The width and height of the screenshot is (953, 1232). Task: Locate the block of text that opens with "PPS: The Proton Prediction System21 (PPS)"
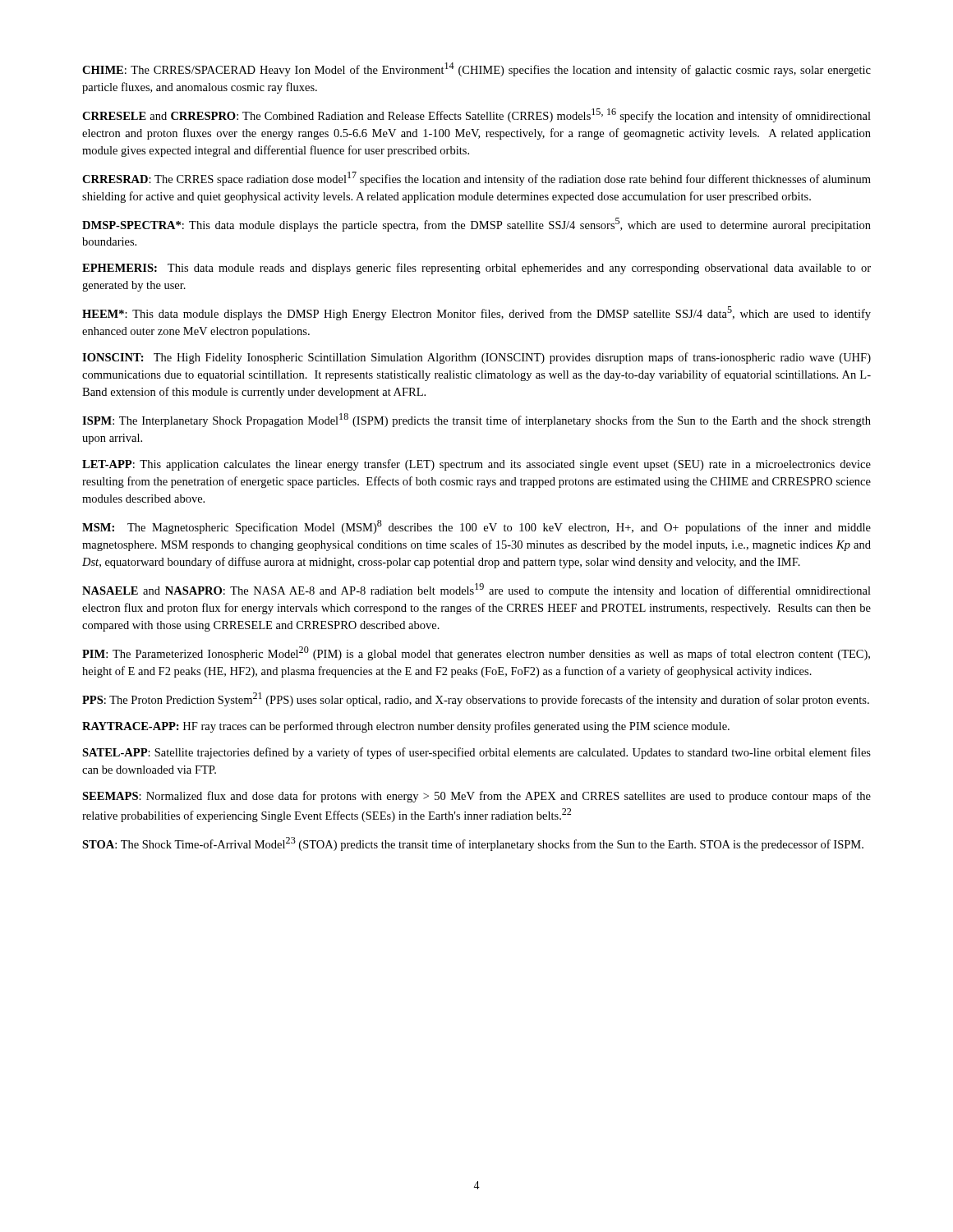pos(476,698)
